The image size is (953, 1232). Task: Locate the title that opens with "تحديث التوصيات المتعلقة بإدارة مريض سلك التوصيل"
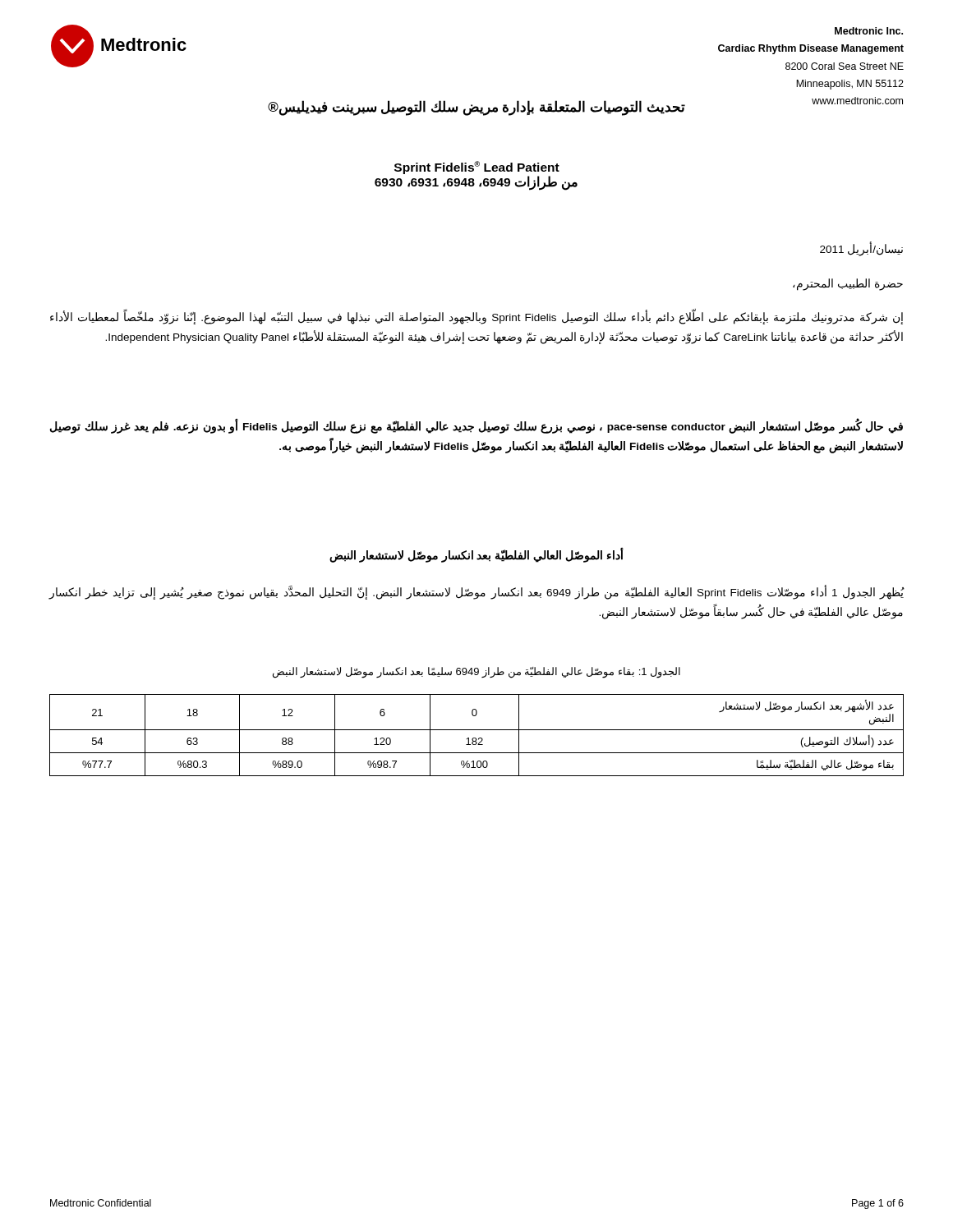476,107
